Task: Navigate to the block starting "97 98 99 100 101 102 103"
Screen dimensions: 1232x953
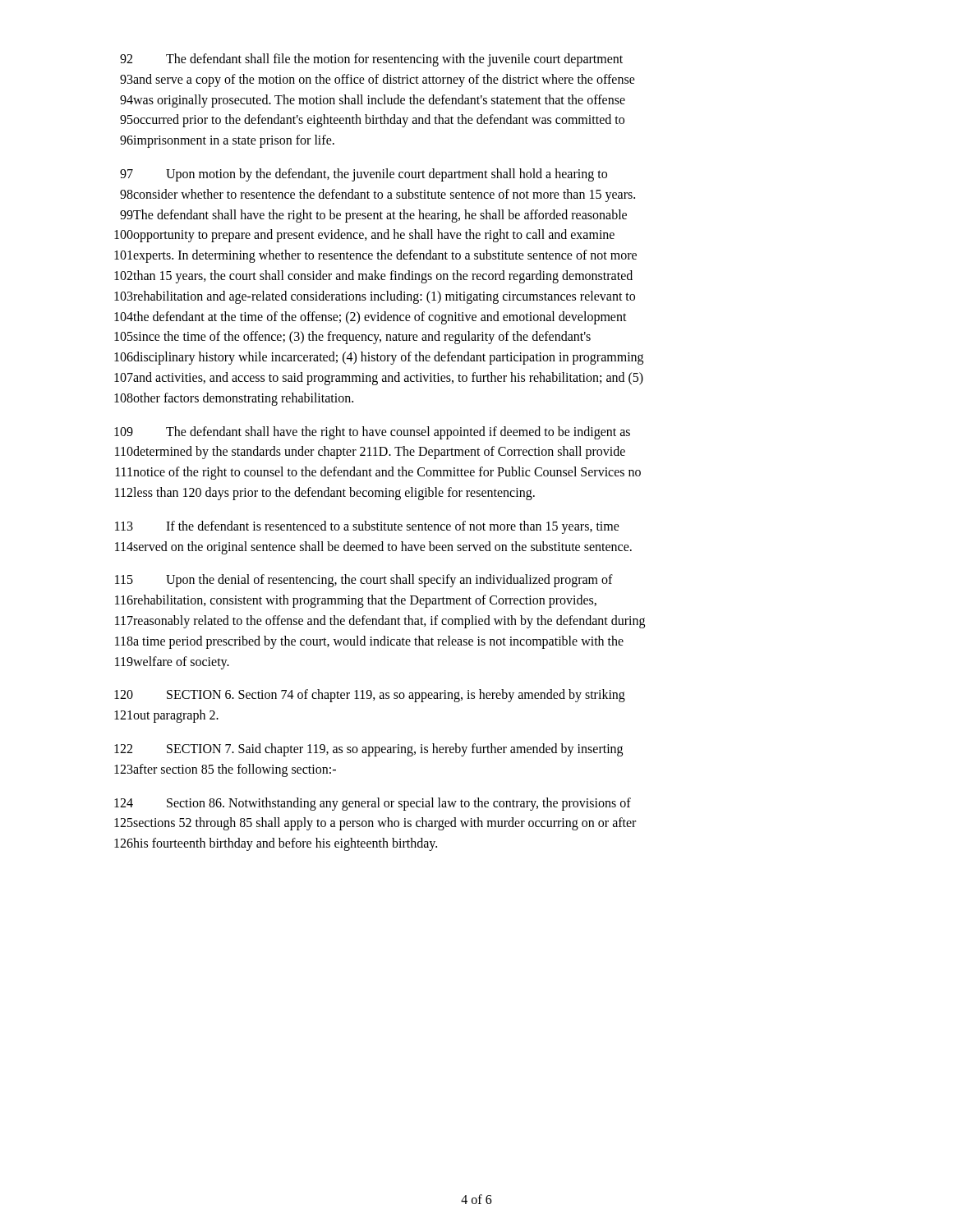Action: 485,286
